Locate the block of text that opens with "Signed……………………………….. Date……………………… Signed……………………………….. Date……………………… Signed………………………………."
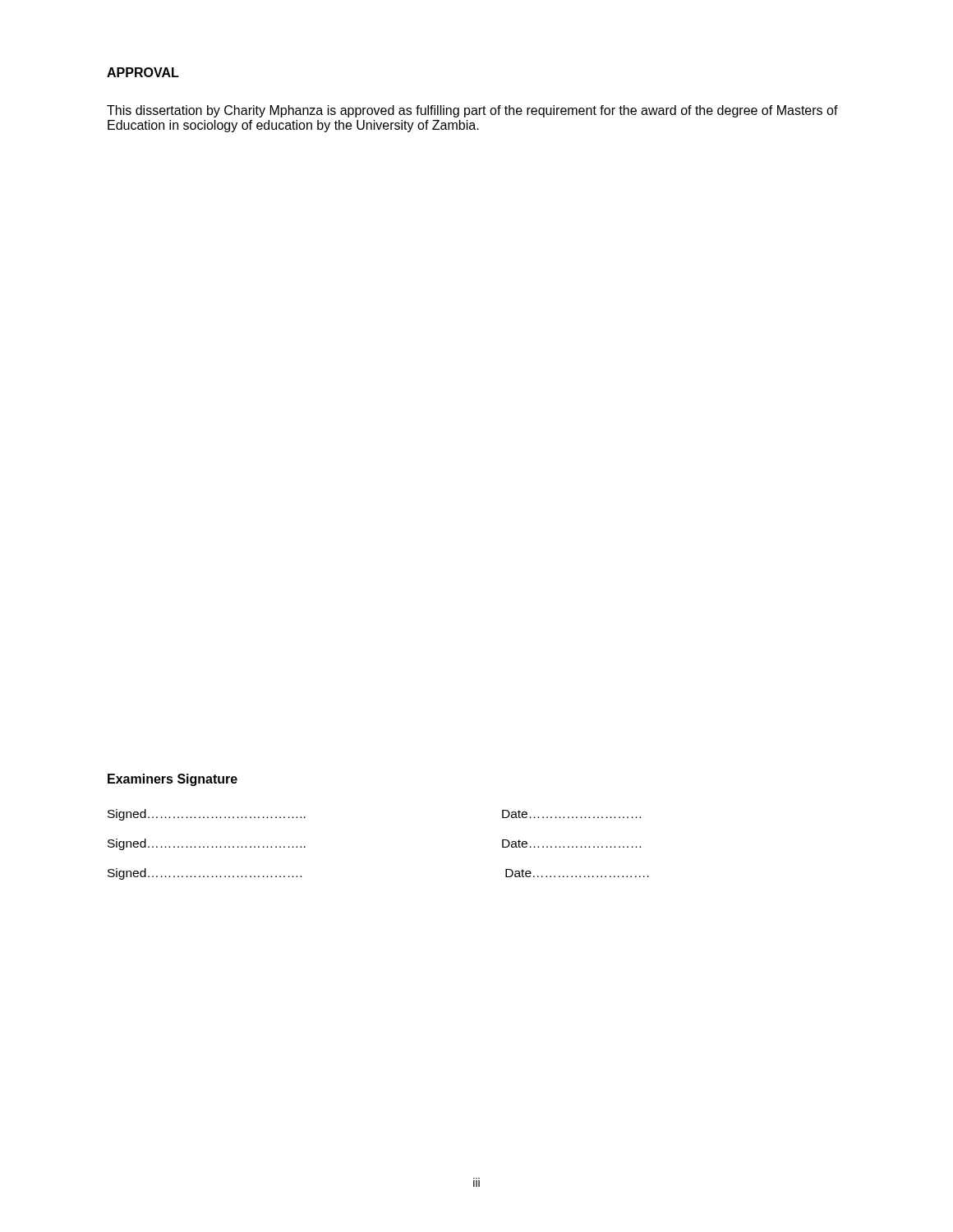The height and width of the screenshot is (1232, 953). (x=127, y=814)
